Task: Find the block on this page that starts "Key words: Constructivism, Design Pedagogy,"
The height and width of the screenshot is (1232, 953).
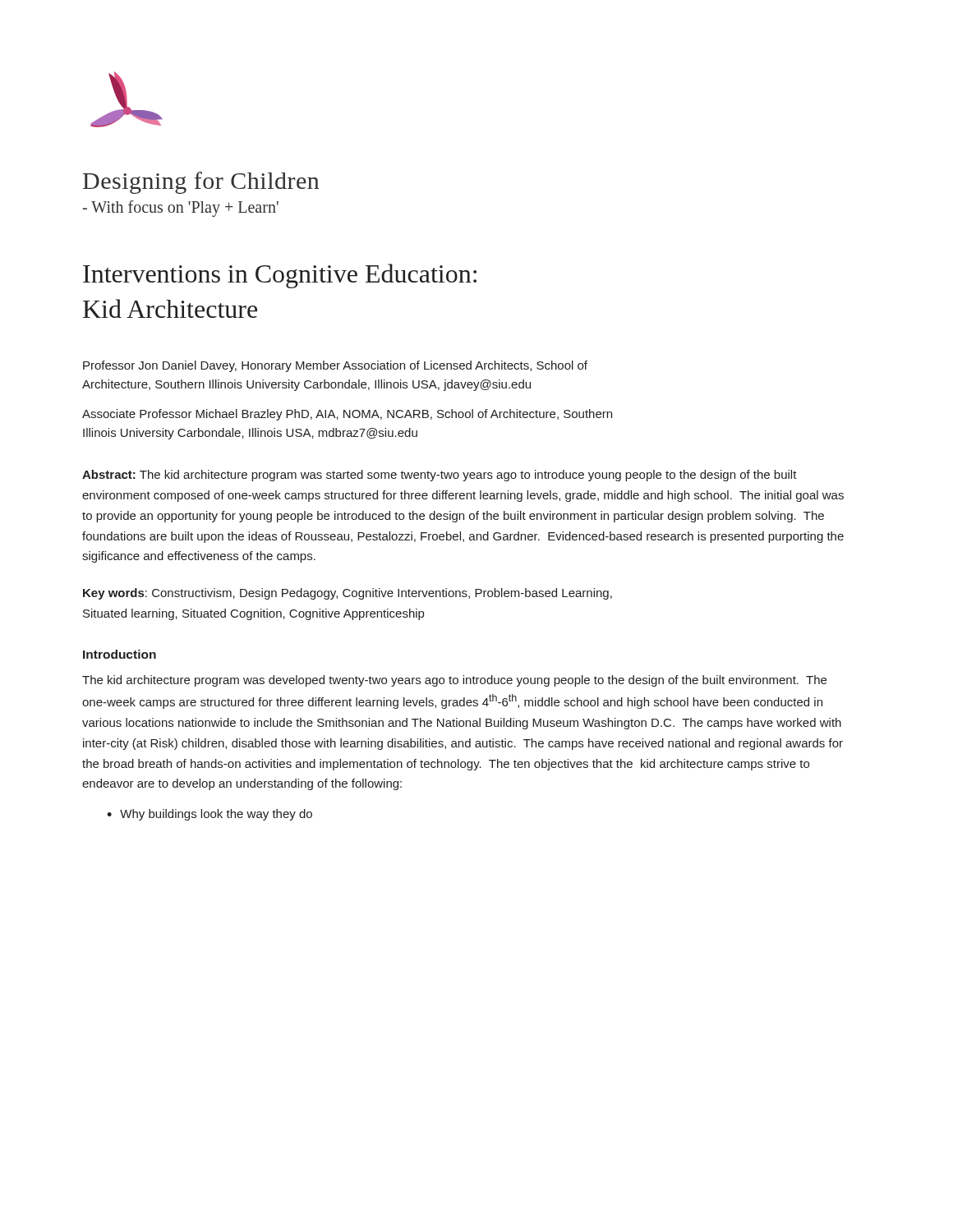Action: pos(347,603)
